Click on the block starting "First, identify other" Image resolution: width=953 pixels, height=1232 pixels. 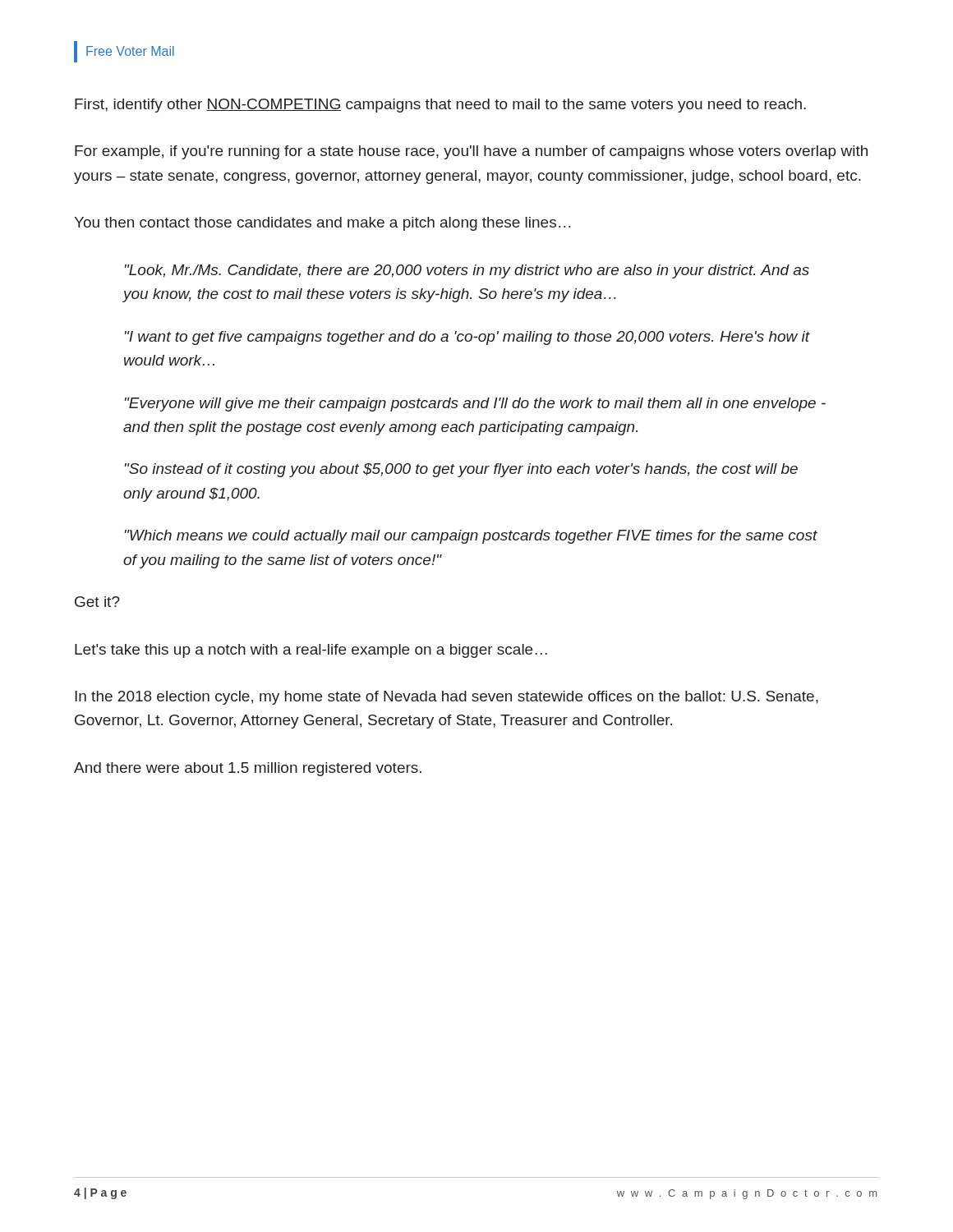pos(440,104)
